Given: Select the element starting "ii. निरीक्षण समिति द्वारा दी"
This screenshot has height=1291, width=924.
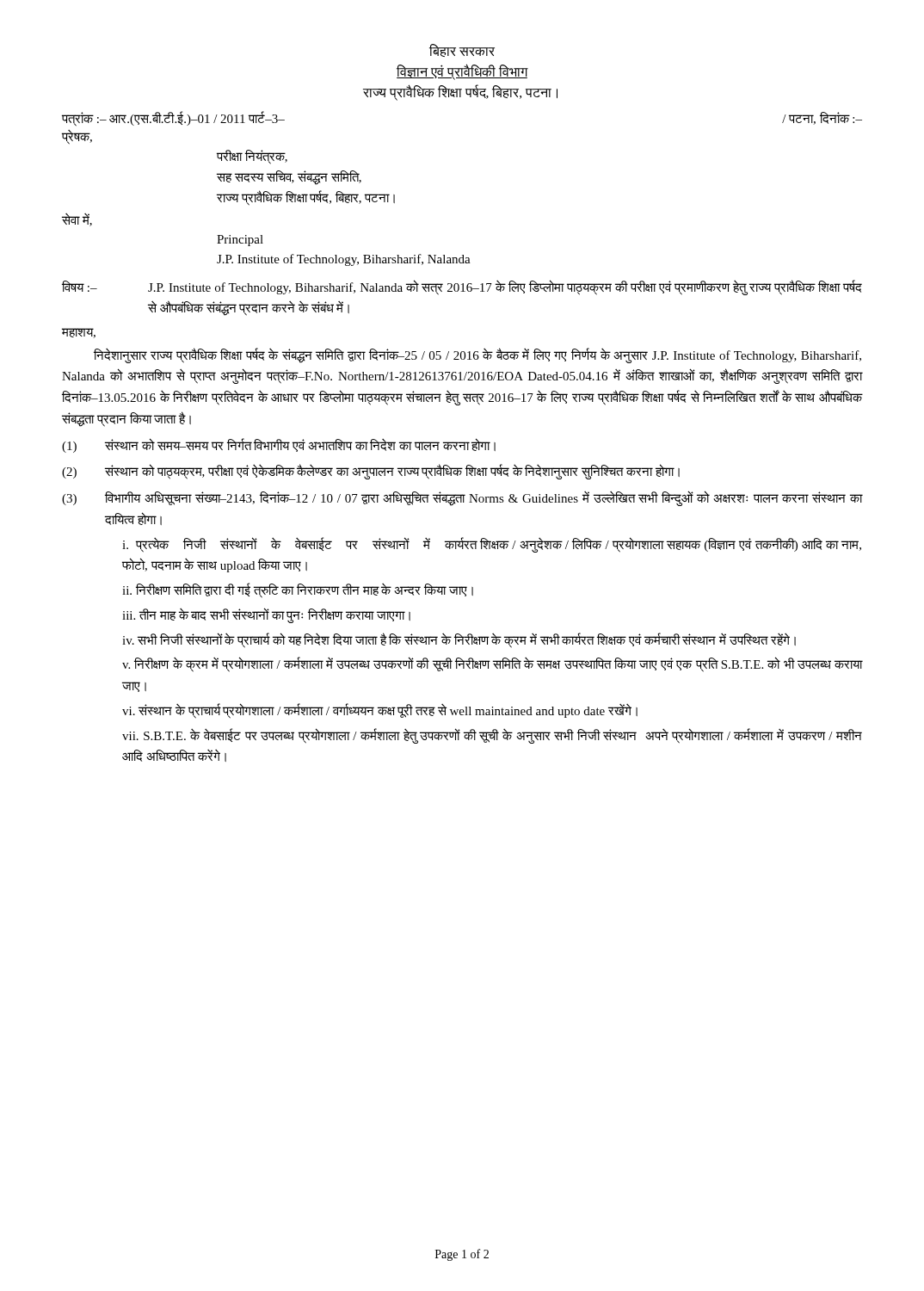Looking at the screenshot, I should tap(299, 590).
